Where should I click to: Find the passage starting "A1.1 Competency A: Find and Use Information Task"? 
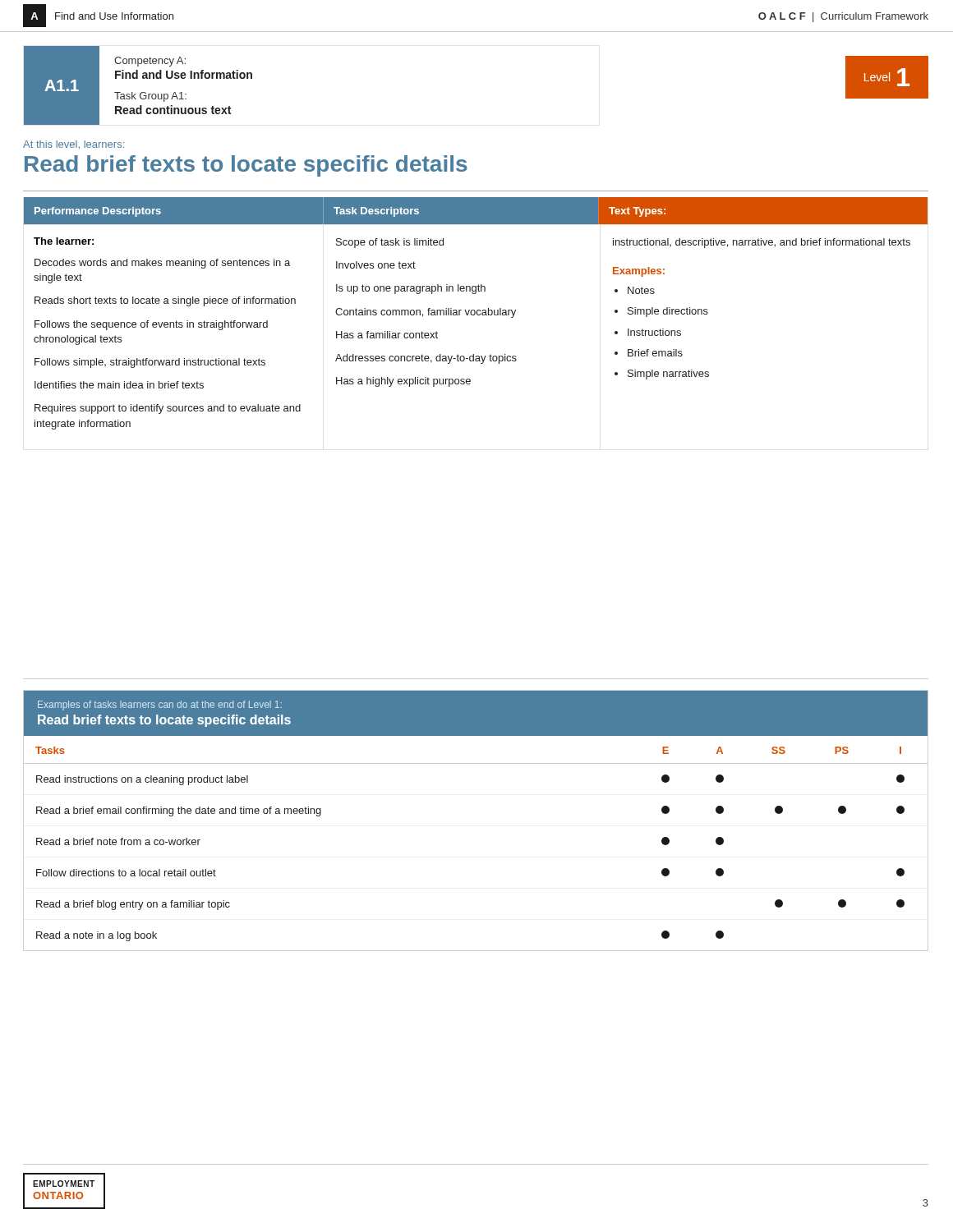[x=146, y=85]
